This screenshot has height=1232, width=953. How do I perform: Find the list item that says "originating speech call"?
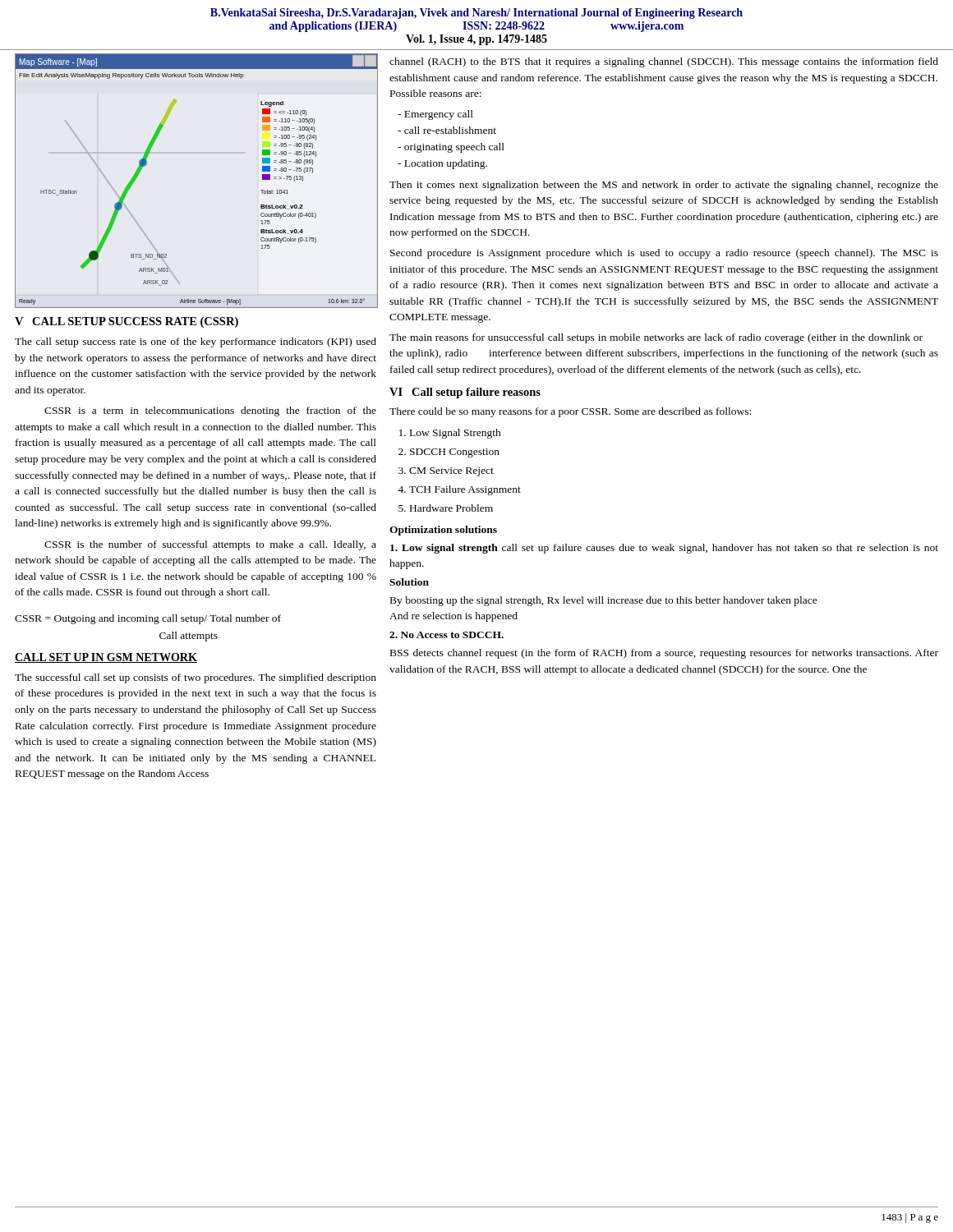[x=451, y=147]
